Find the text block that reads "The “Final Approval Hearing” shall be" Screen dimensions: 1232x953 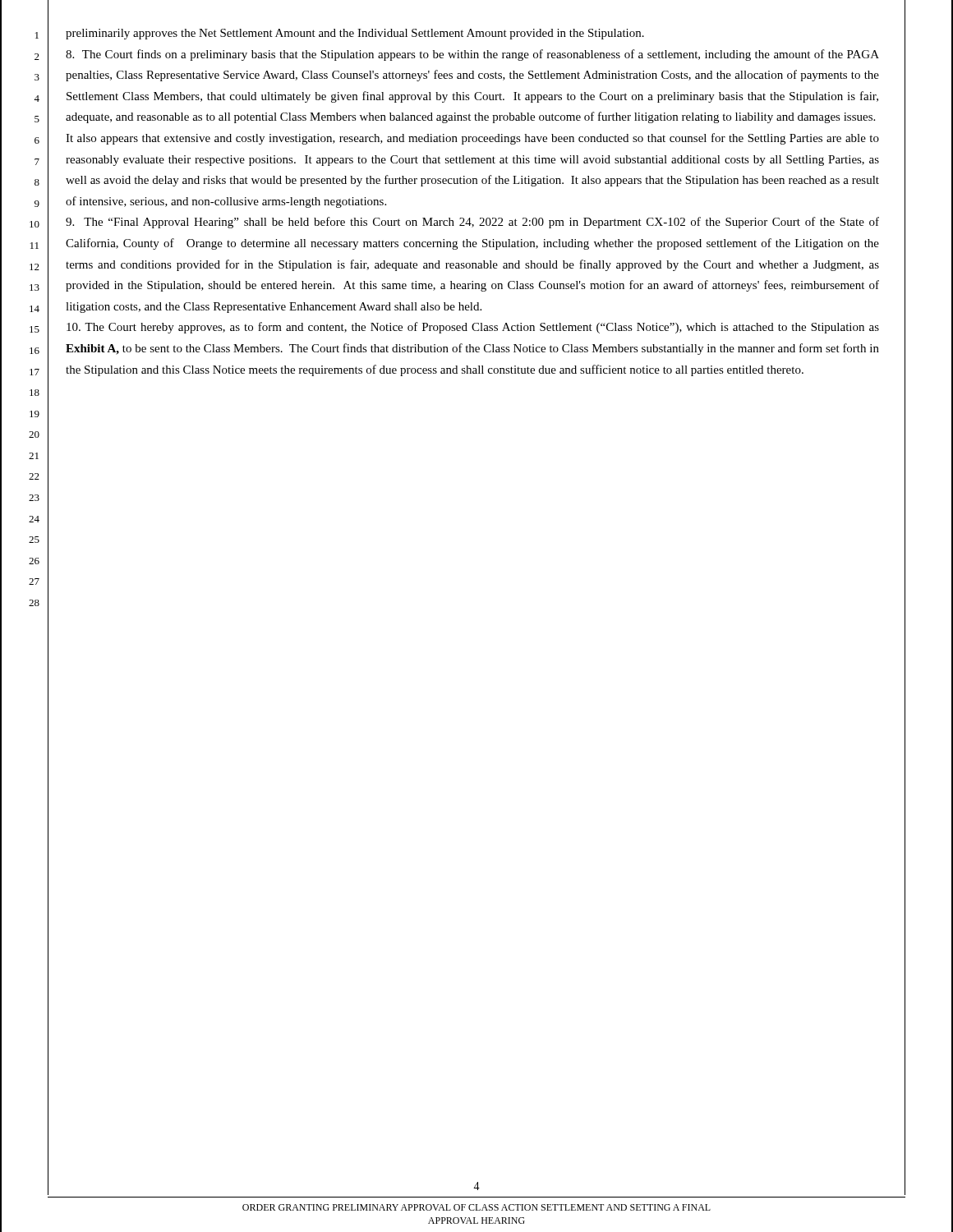click(x=472, y=265)
